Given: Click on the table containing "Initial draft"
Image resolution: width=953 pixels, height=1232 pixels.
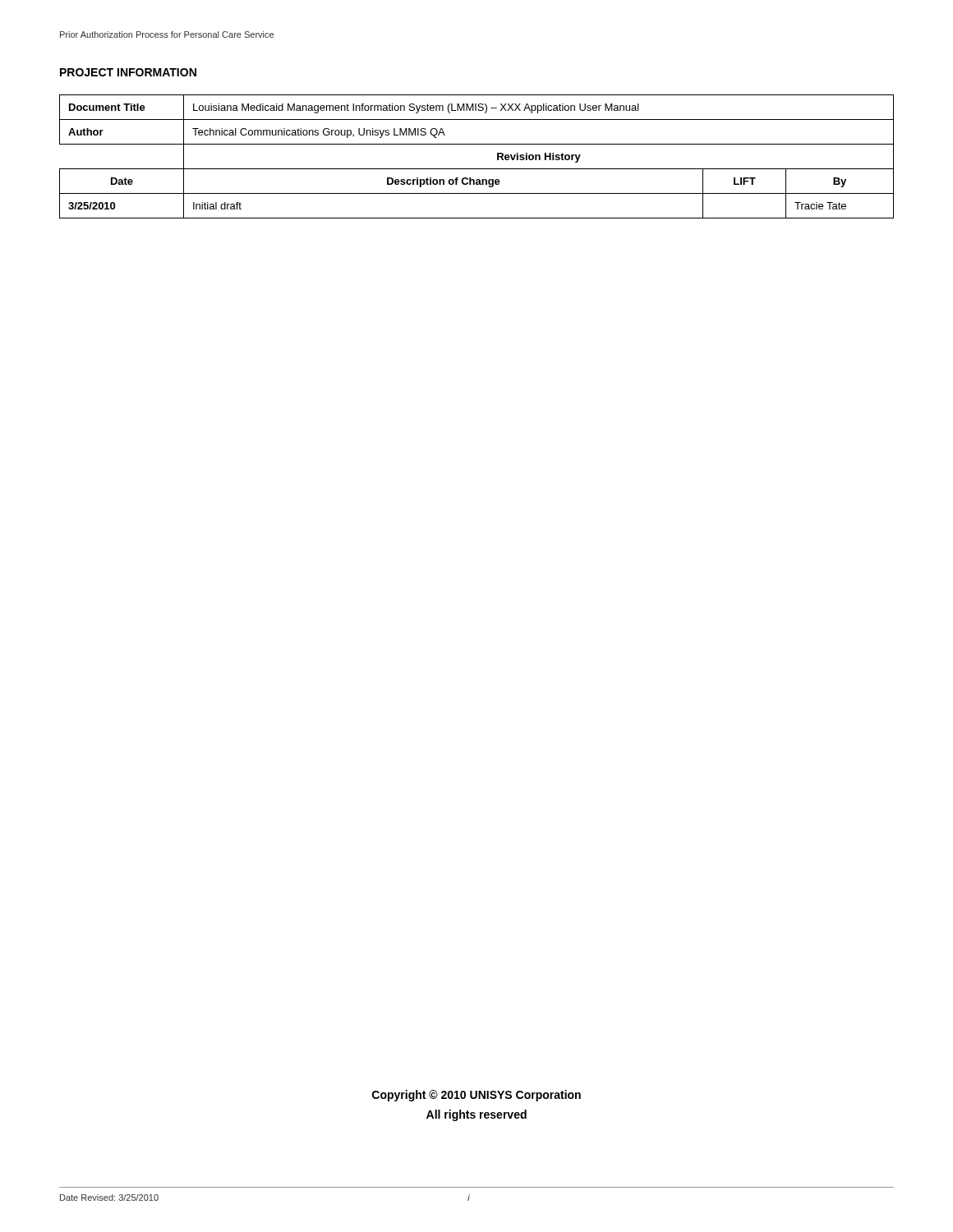Looking at the screenshot, I should tap(476, 156).
